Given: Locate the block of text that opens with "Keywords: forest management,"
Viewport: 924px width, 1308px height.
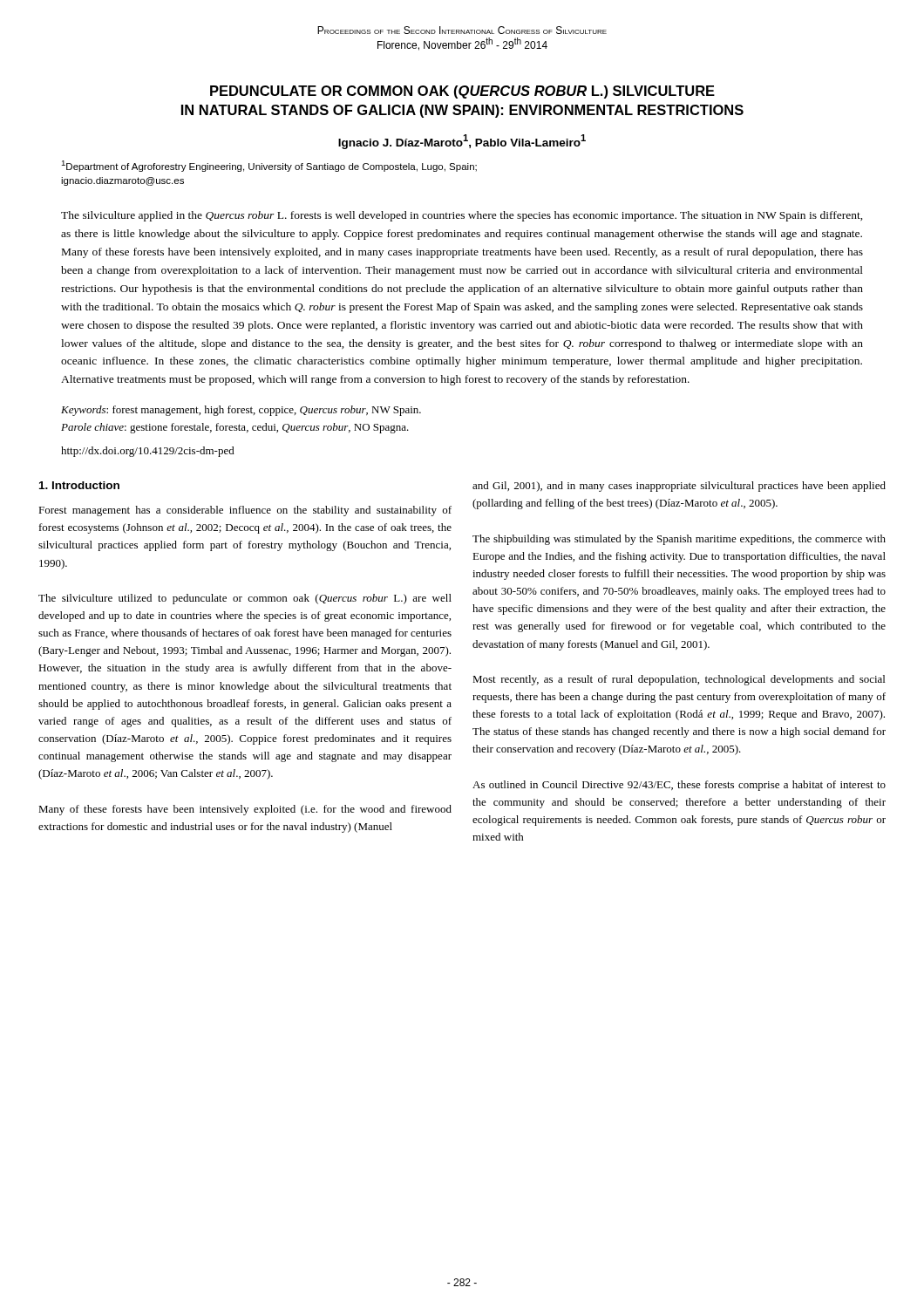Looking at the screenshot, I should coord(241,418).
